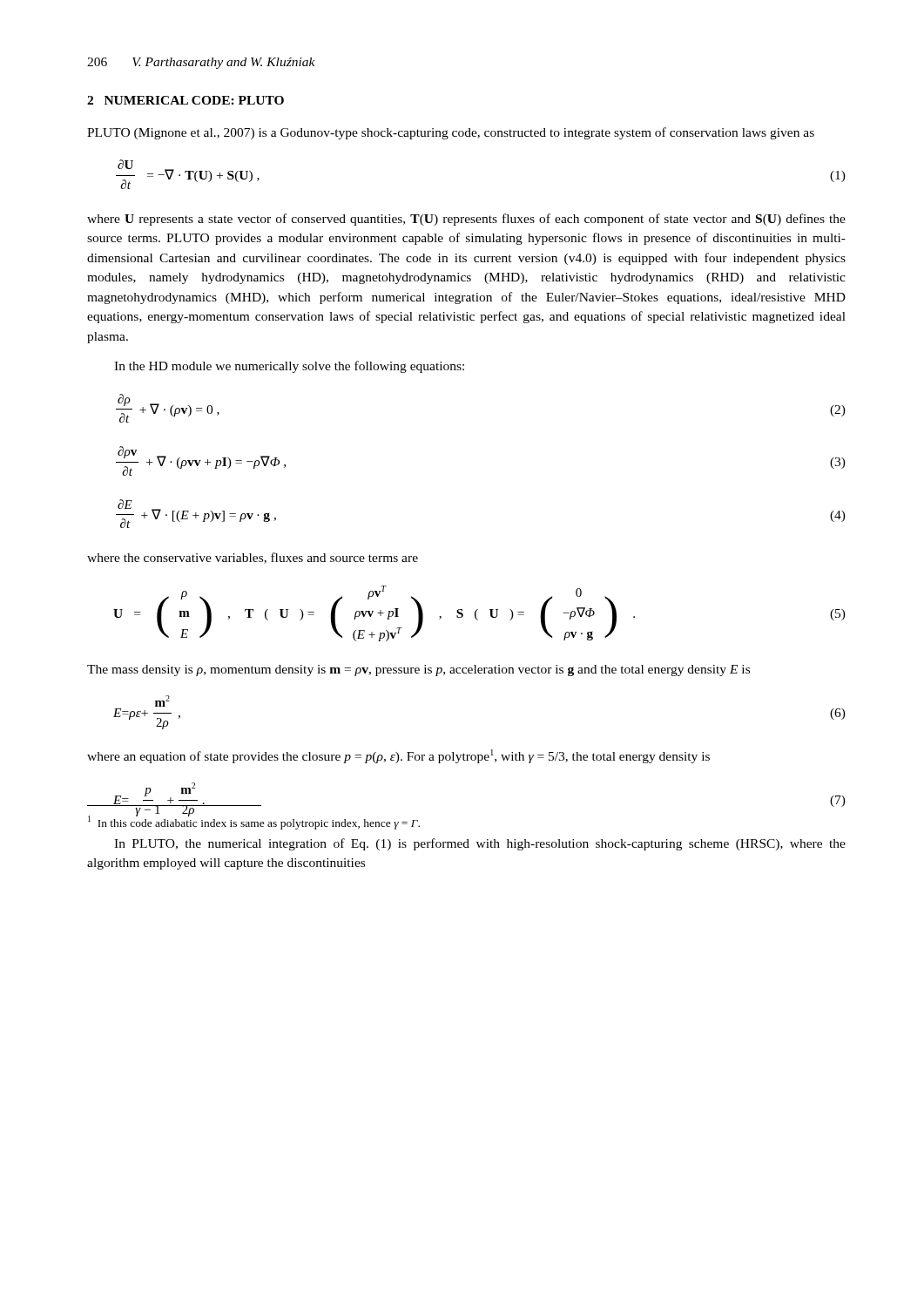
Task: Select the formula containing "∂ρ ∂t + ∇"
Action: [x=124, y=409]
